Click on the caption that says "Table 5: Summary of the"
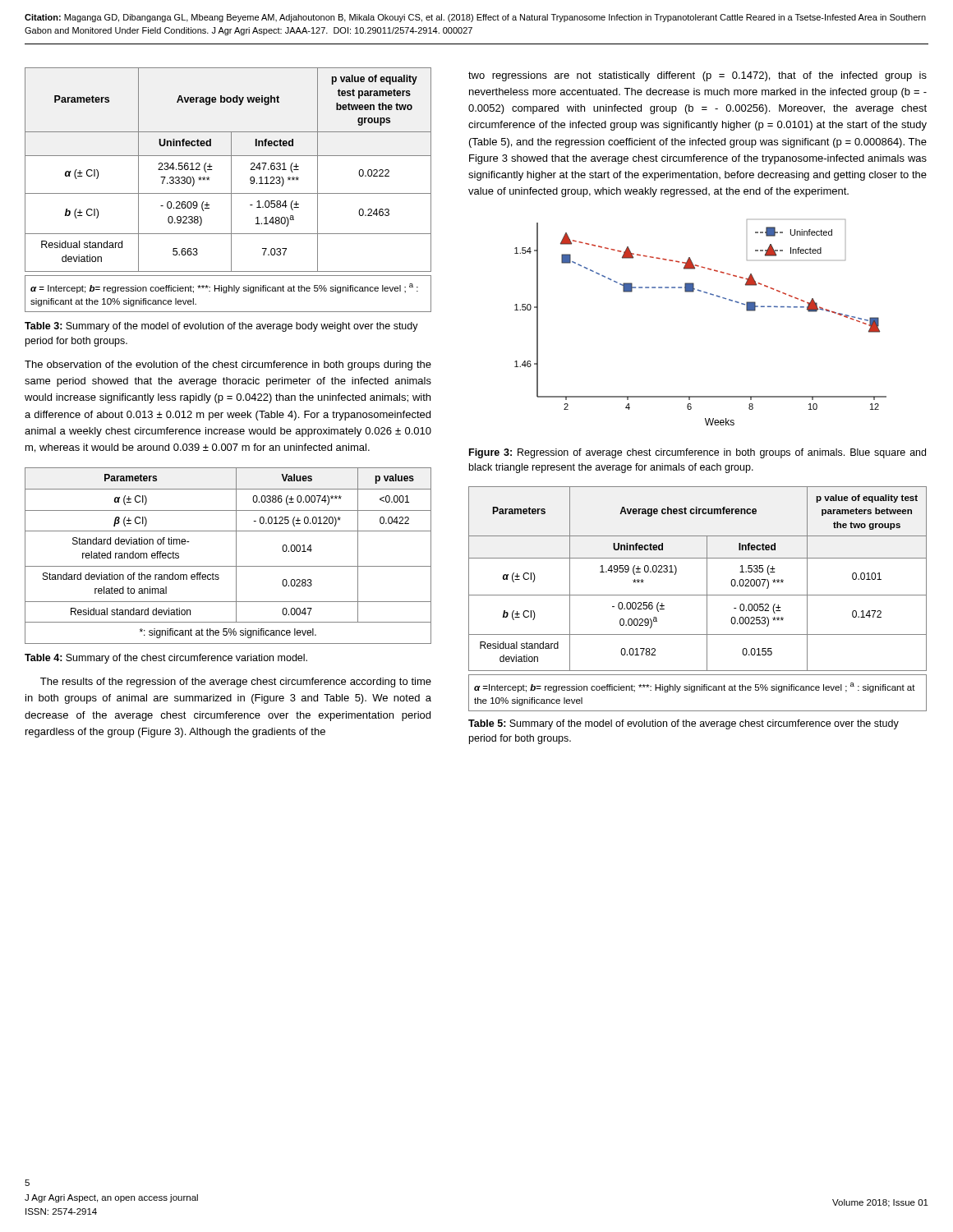The image size is (953, 1232). tap(683, 731)
